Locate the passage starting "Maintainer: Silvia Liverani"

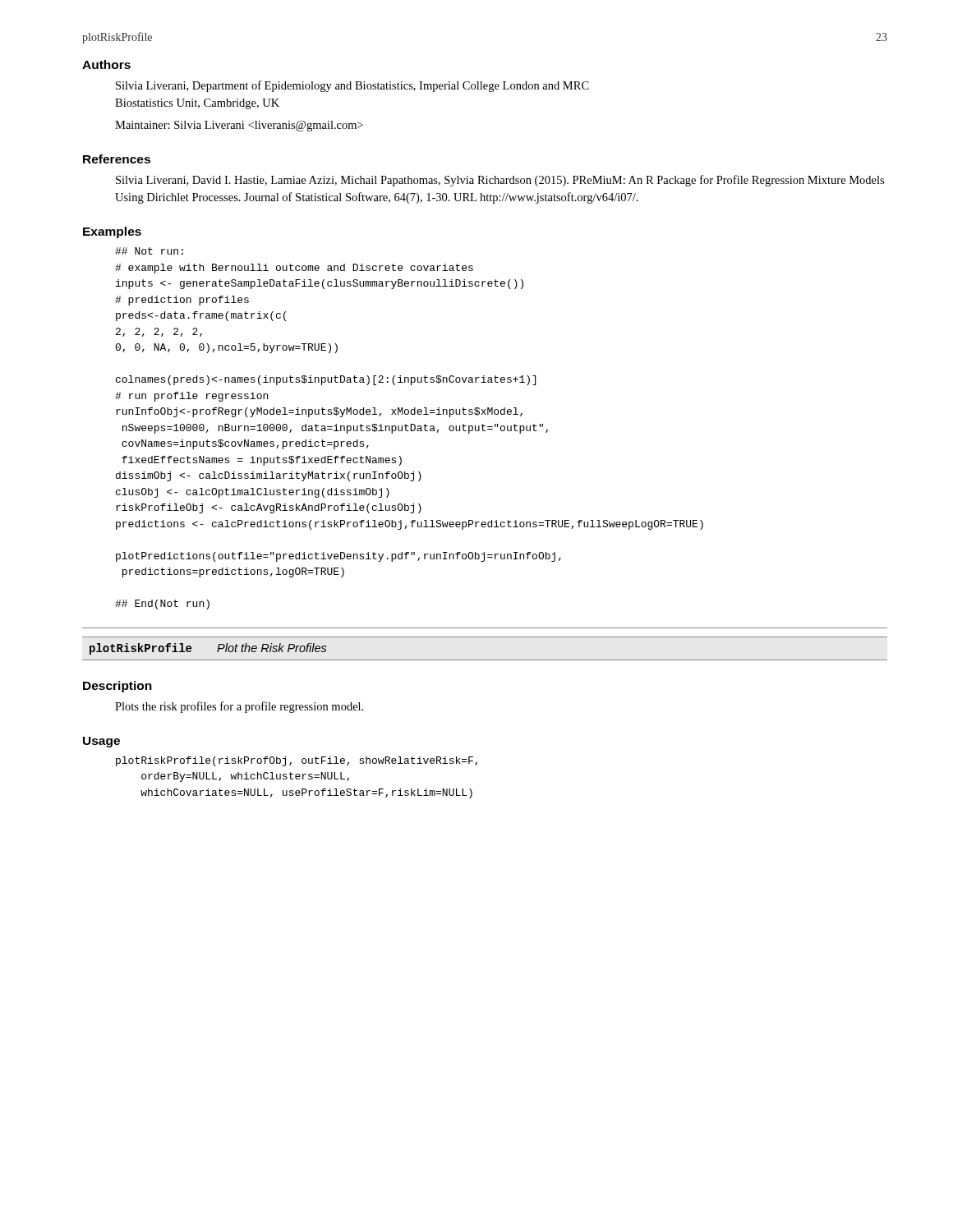point(239,125)
